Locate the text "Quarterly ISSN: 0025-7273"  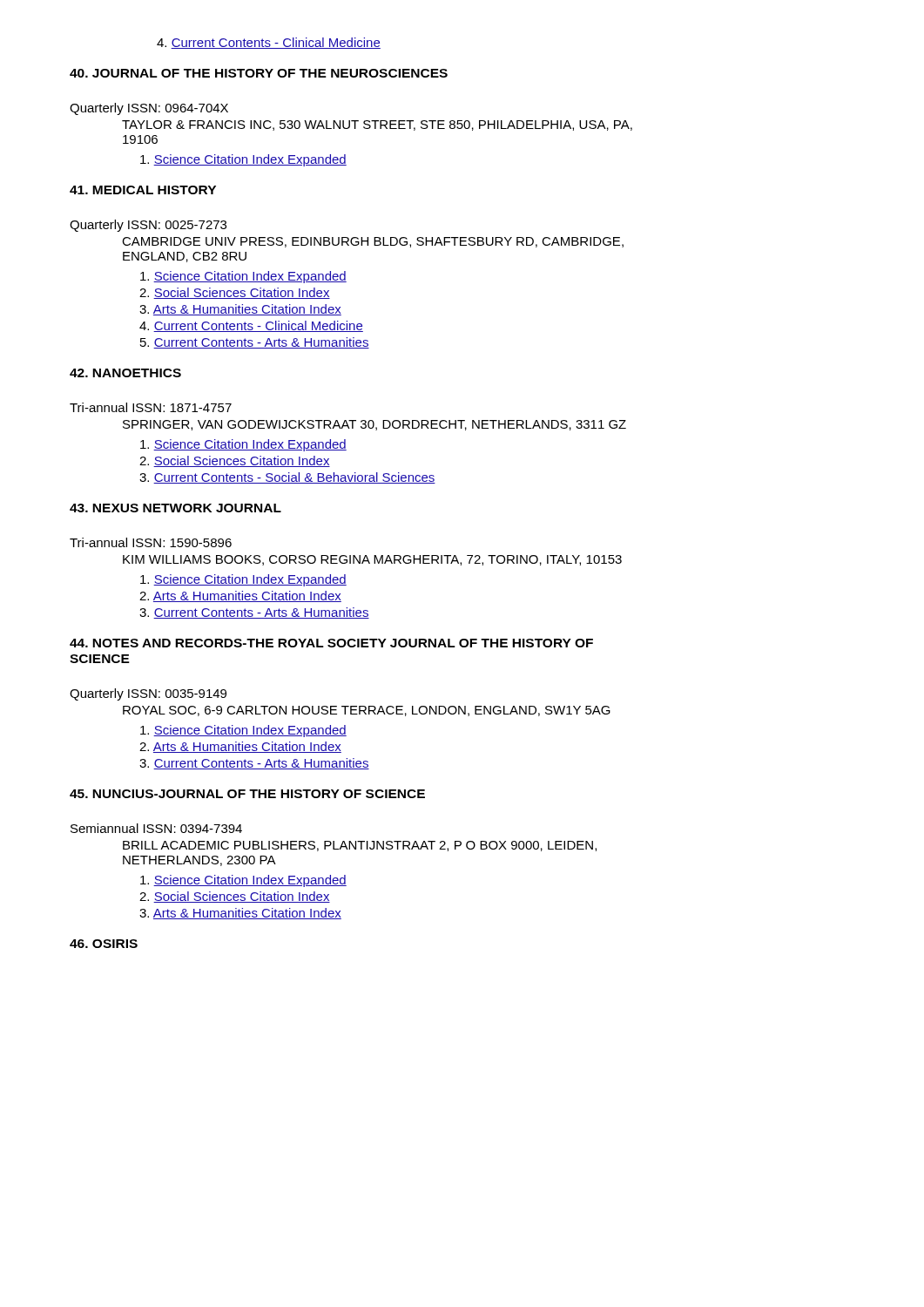click(x=148, y=224)
